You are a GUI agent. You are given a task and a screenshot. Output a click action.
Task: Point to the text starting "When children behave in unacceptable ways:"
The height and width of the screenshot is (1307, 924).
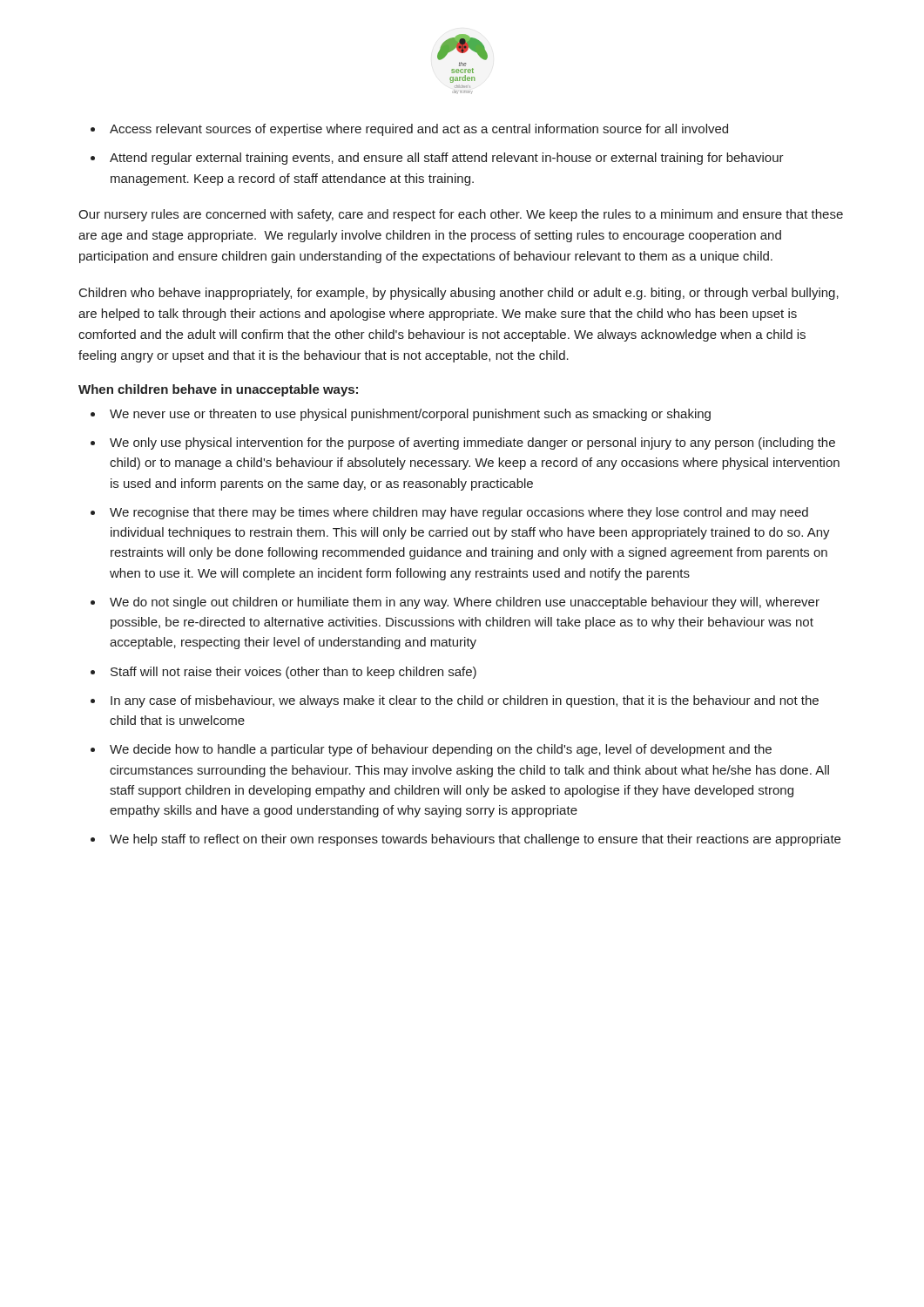coord(219,389)
